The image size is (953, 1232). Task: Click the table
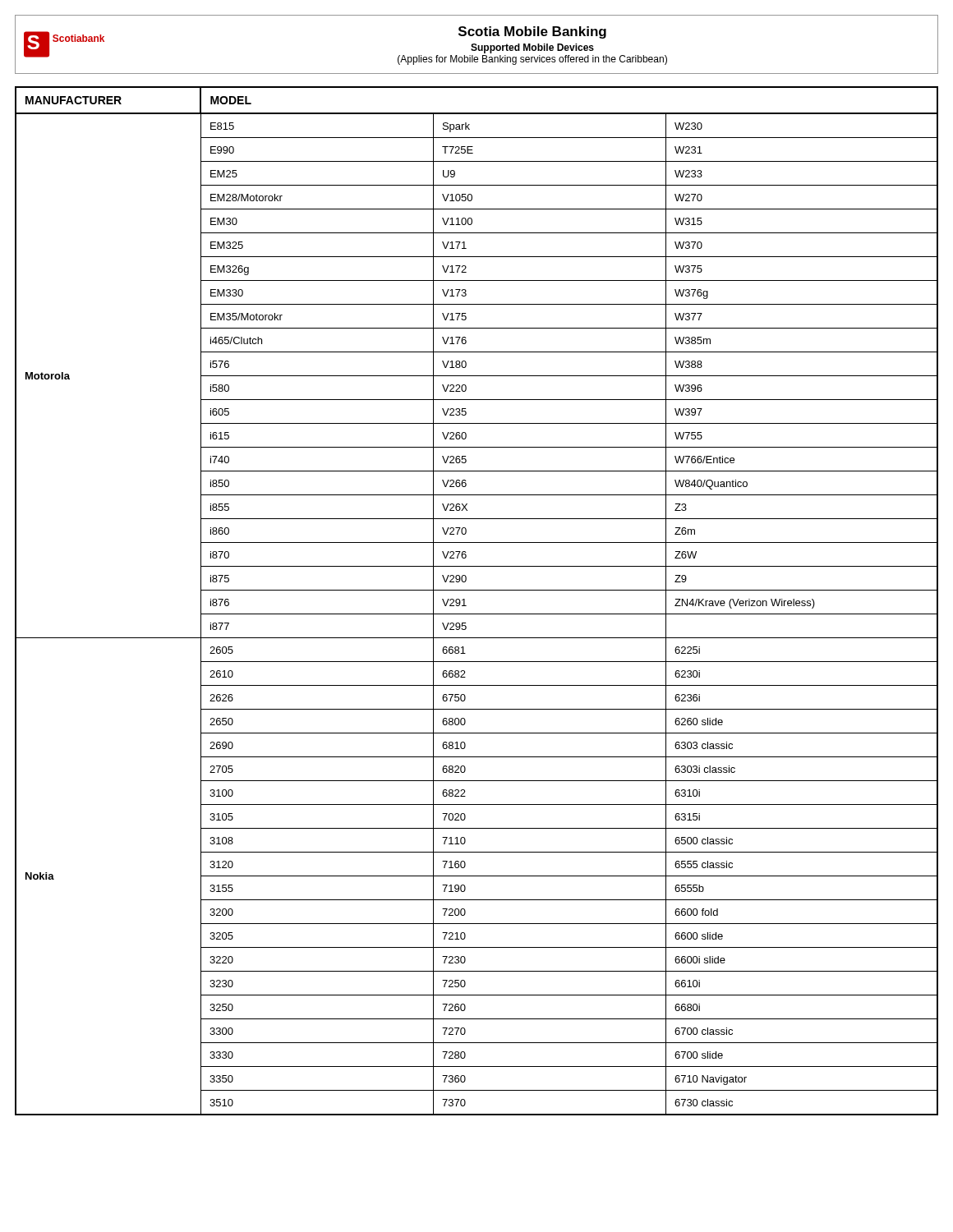coord(476,601)
